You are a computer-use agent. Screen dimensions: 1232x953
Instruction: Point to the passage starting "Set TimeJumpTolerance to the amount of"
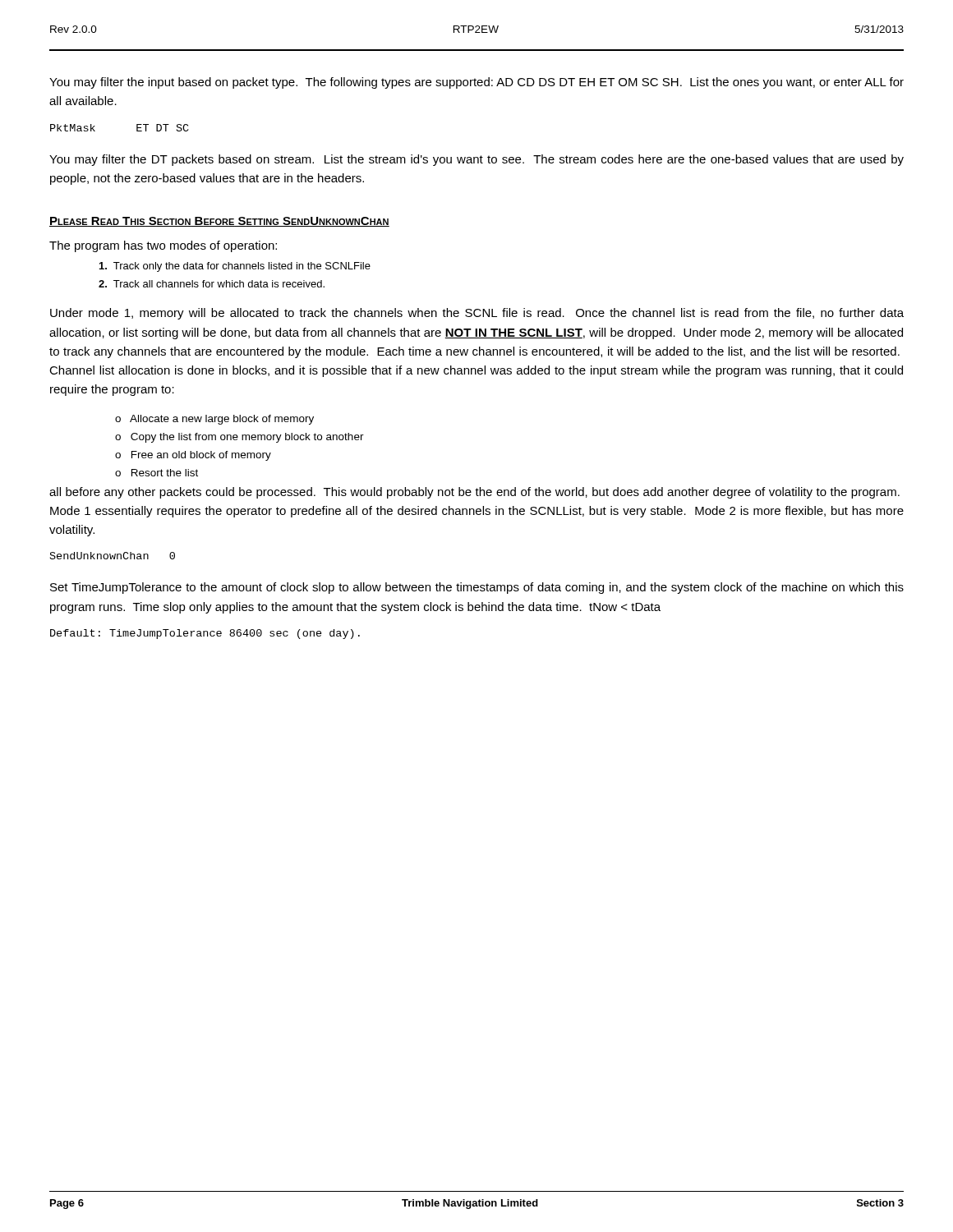click(x=476, y=597)
